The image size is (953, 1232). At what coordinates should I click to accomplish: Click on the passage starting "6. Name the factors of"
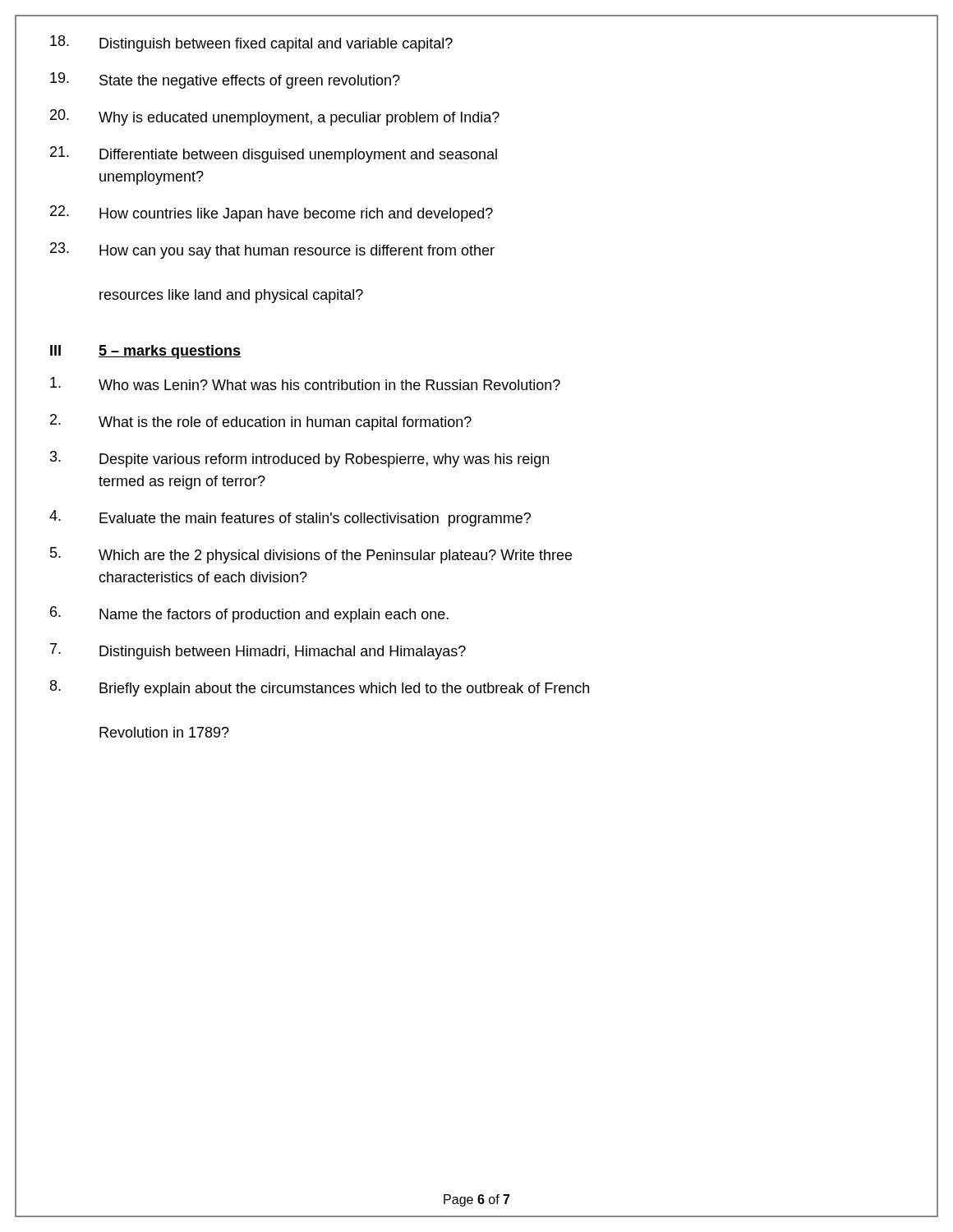coord(249,615)
